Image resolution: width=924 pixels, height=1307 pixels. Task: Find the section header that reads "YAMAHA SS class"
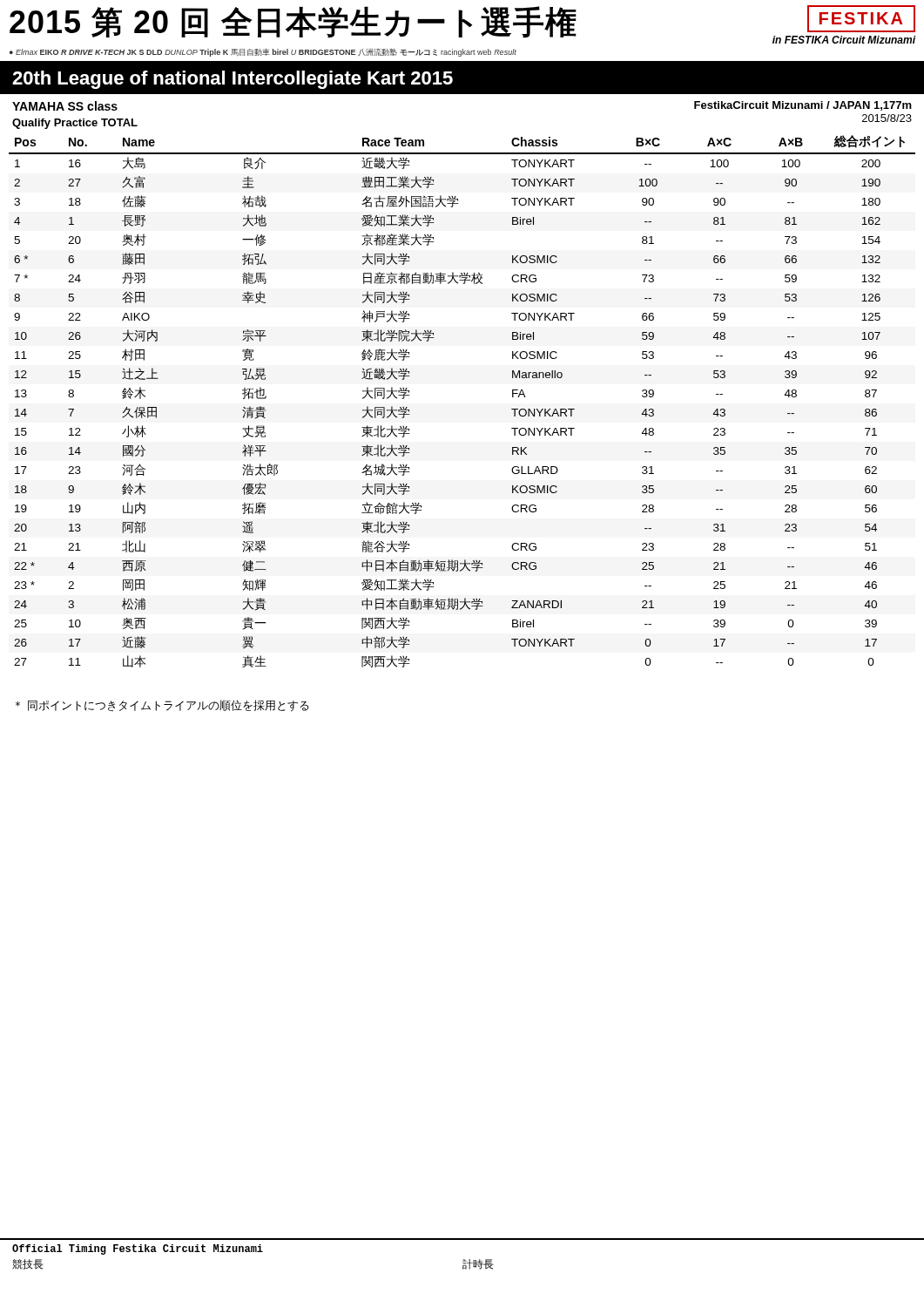click(x=65, y=106)
